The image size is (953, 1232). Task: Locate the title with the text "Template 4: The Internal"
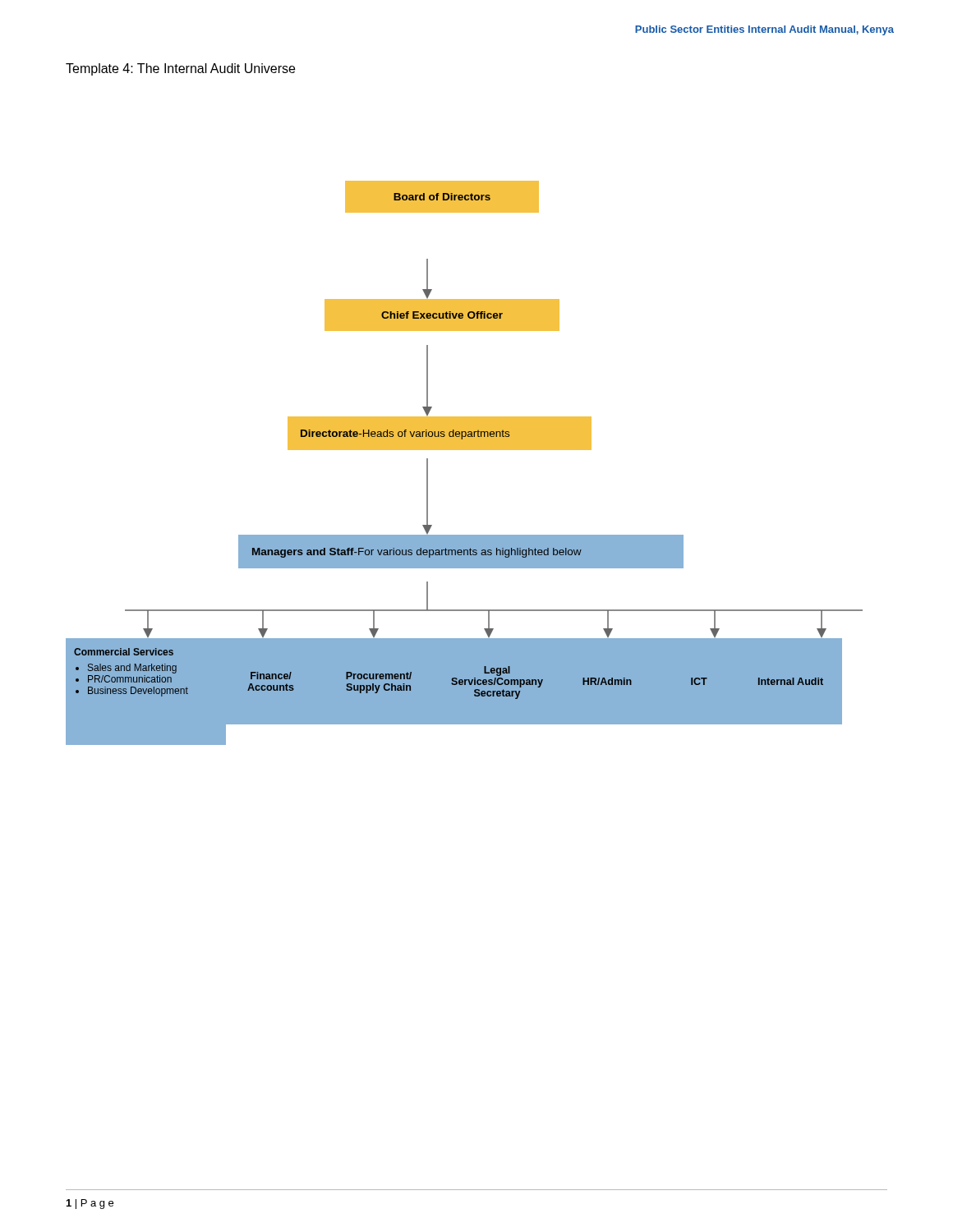[x=181, y=69]
